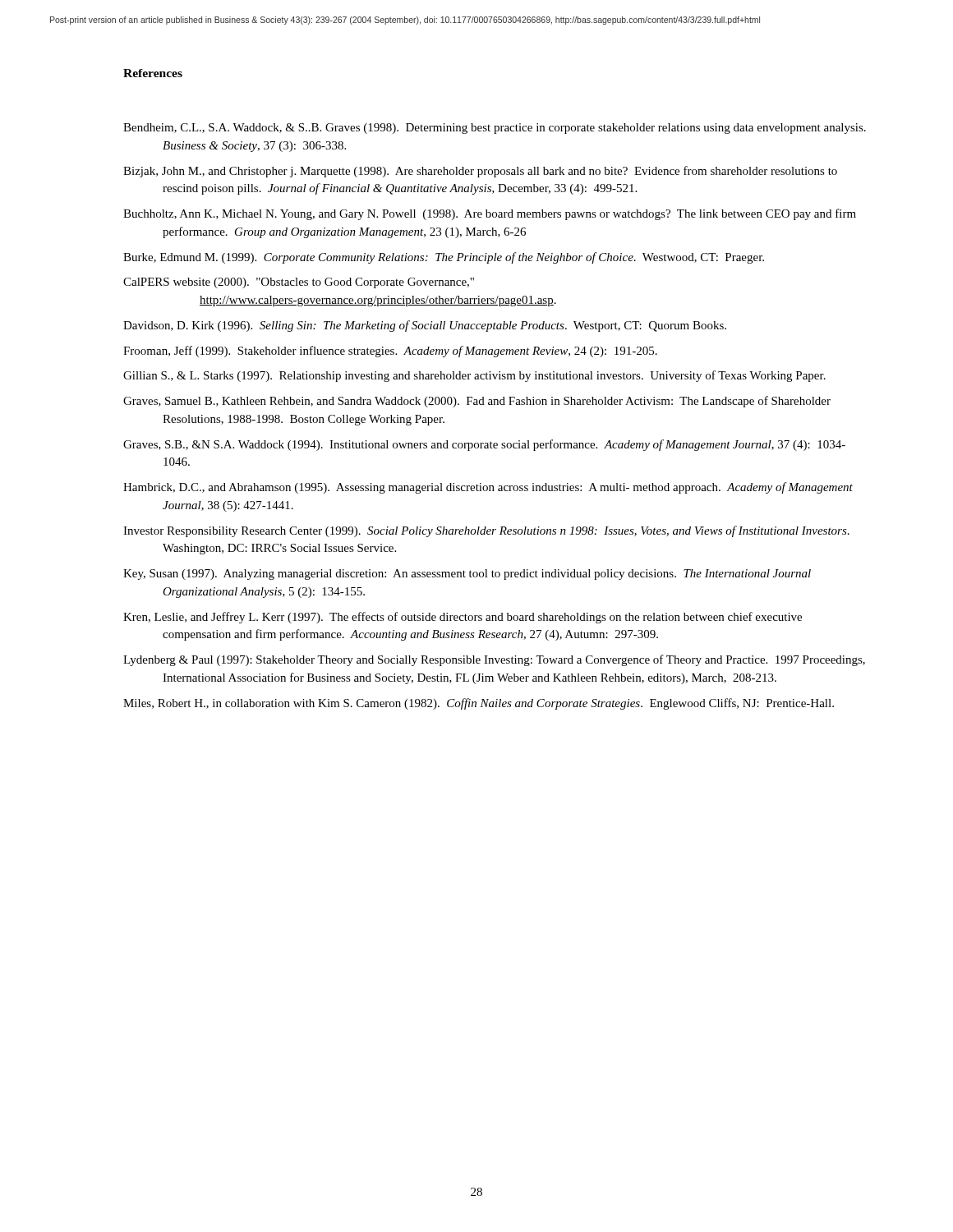Click the passage that begins "Graves, Samuel B., Kathleen Rehbein, and Sandra Waddock"
This screenshot has width=953, height=1232.
coord(477,410)
